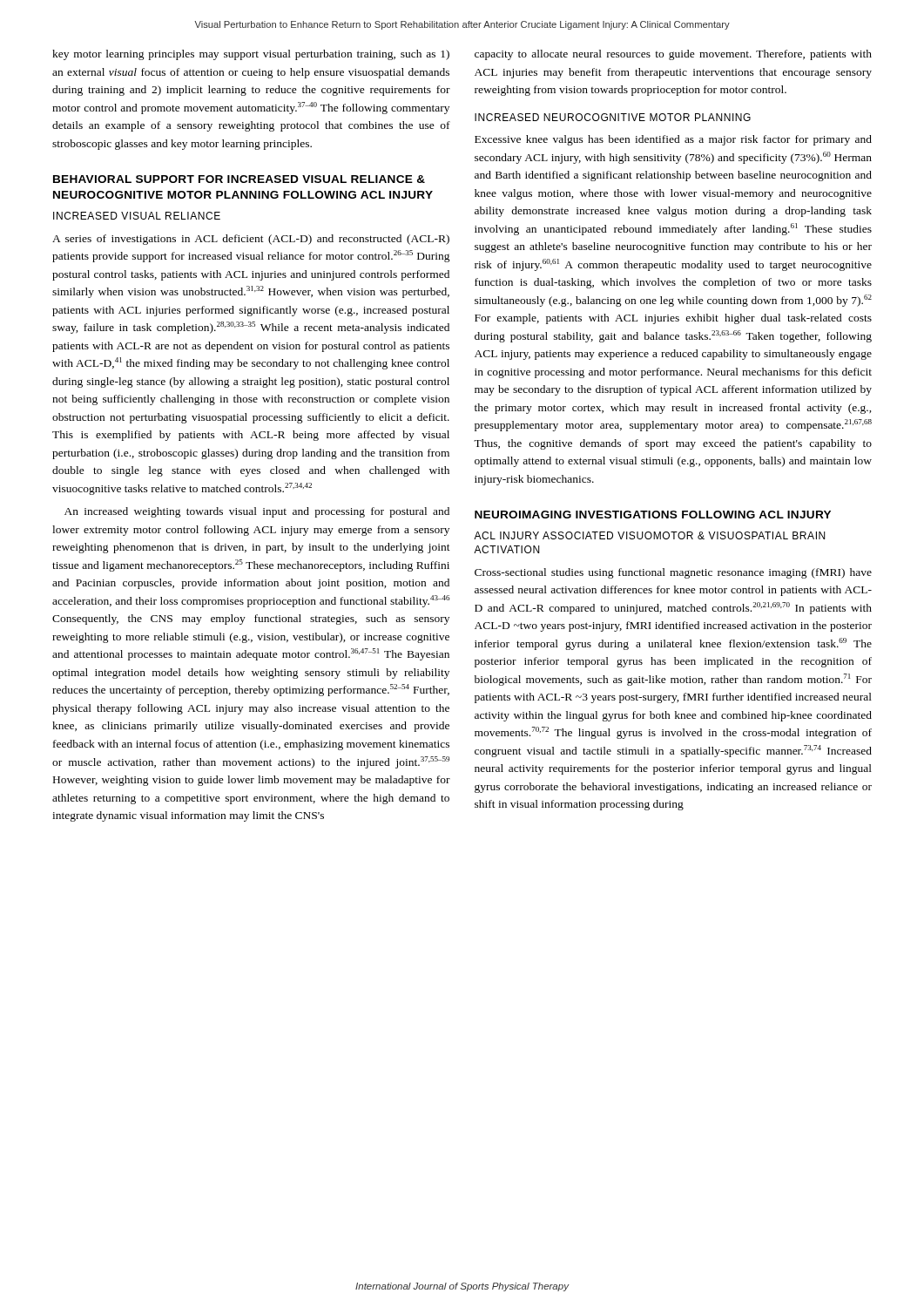Select the section header that reads "INCREASED VISUAL RELIANCE"
The height and width of the screenshot is (1307, 924).
click(x=137, y=216)
